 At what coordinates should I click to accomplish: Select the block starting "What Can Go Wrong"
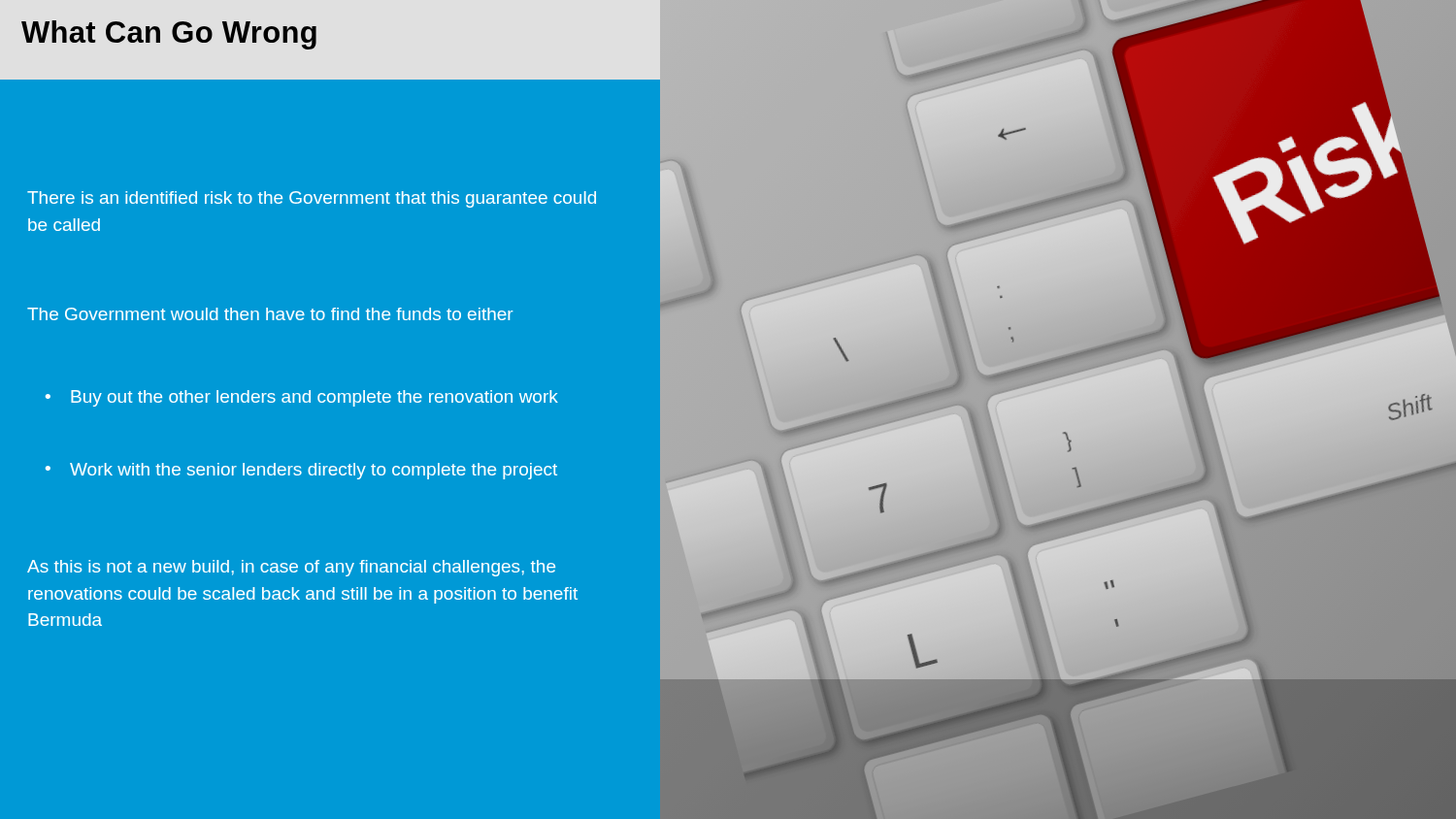(x=170, y=33)
